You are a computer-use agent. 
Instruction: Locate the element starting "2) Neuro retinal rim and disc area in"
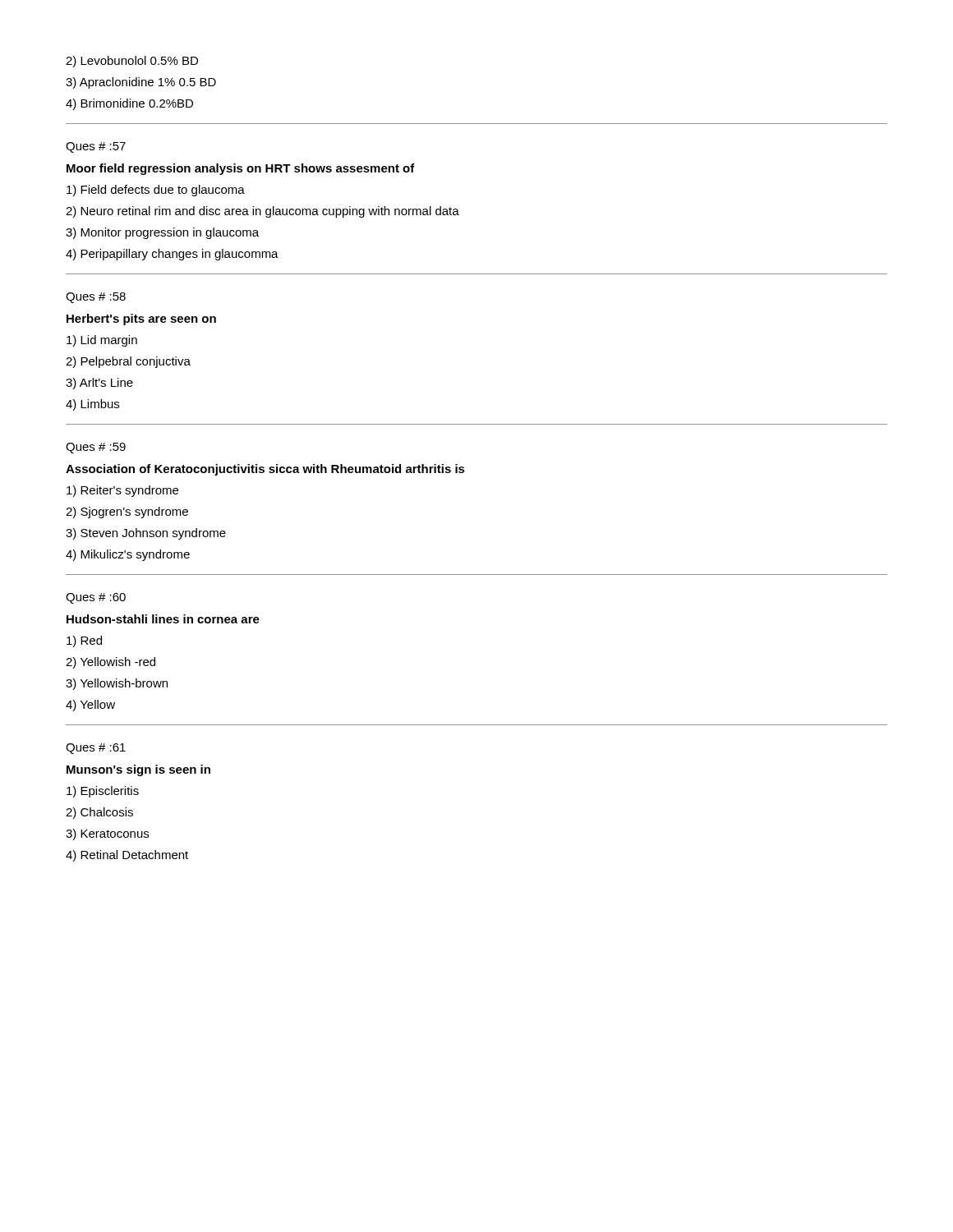tap(262, 211)
